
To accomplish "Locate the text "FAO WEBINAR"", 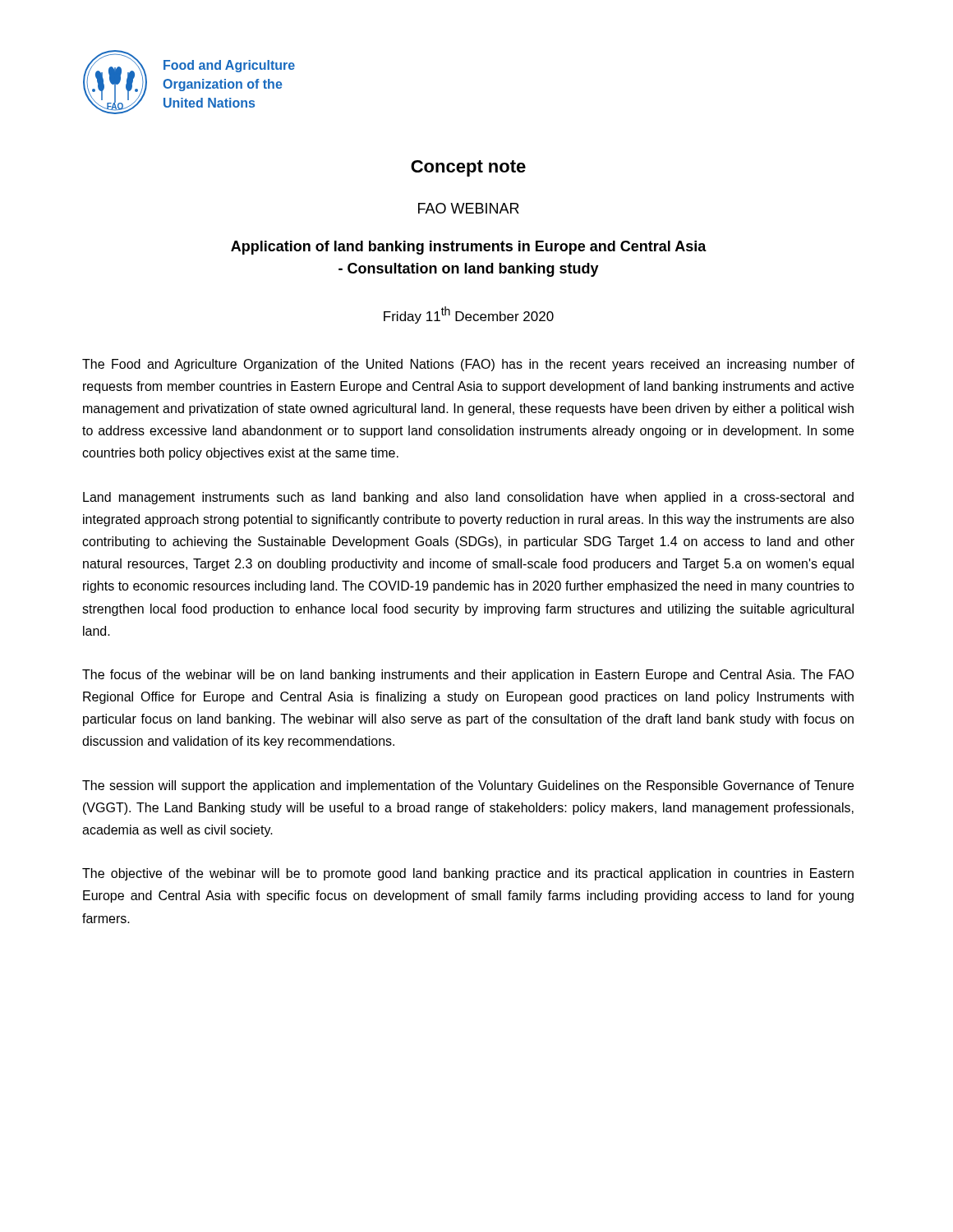I will coord(468,209).
